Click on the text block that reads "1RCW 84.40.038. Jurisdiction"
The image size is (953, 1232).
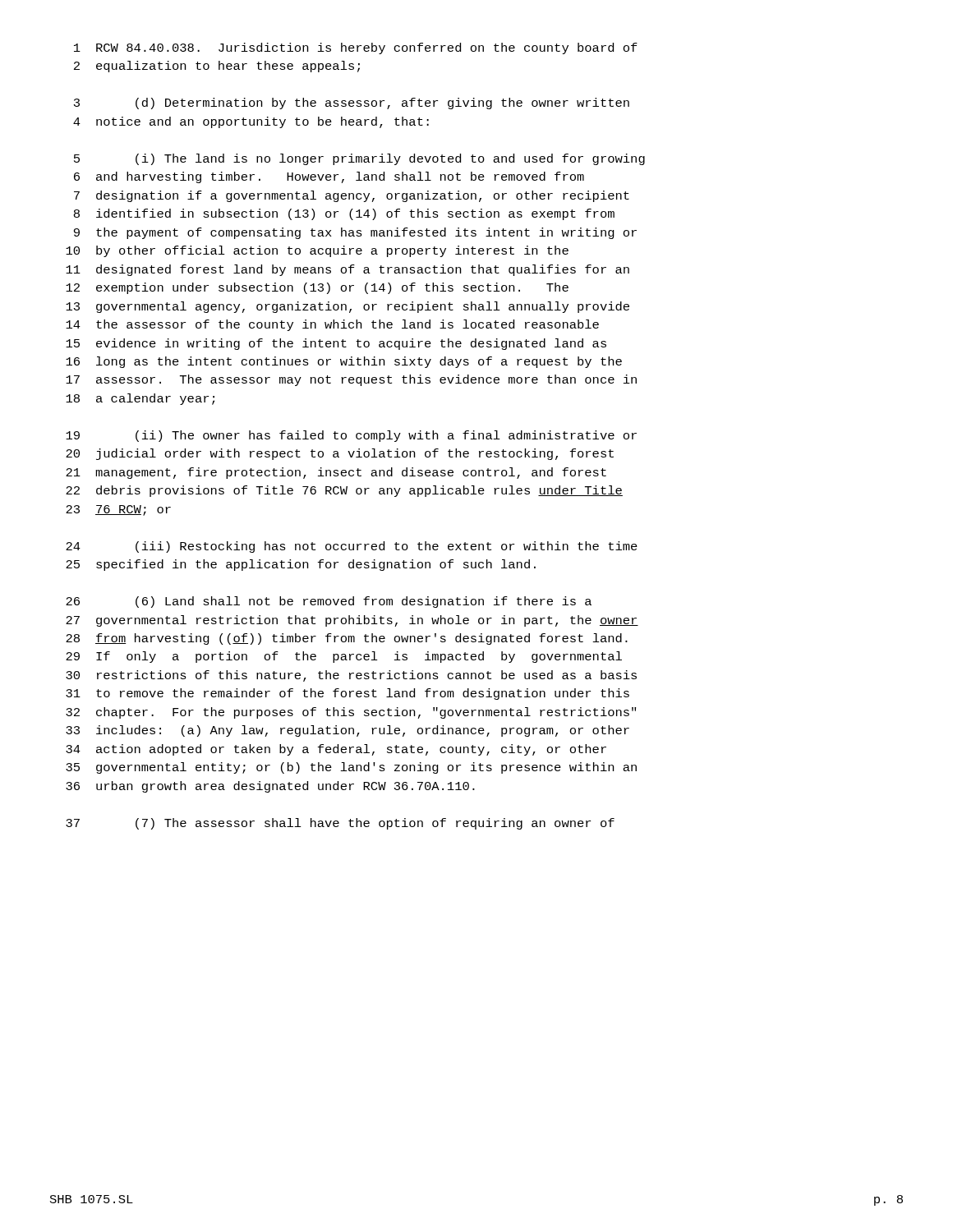click(476, 436)
